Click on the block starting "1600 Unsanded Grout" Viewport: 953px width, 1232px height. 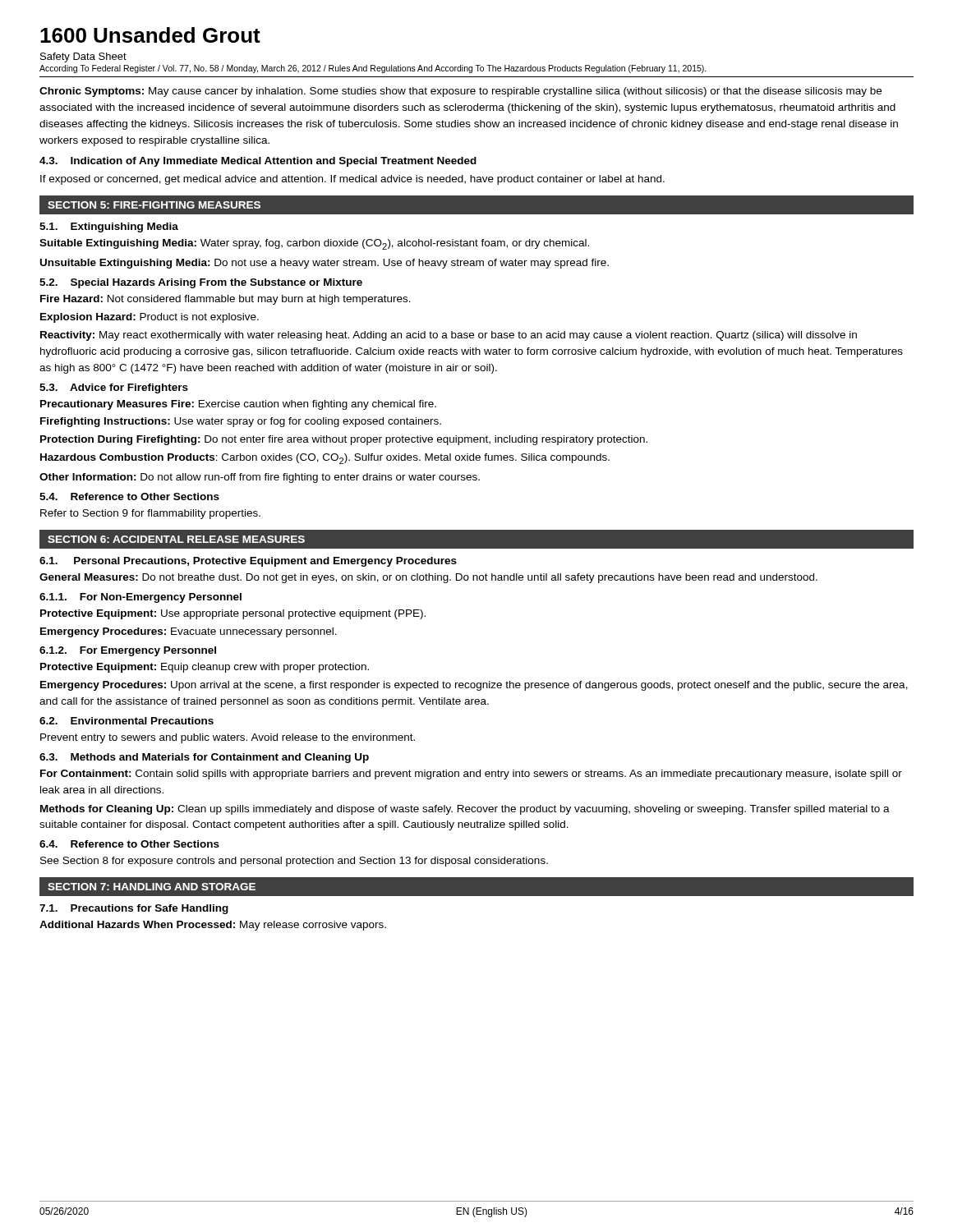pyautogui.click(x=150, y=35)
